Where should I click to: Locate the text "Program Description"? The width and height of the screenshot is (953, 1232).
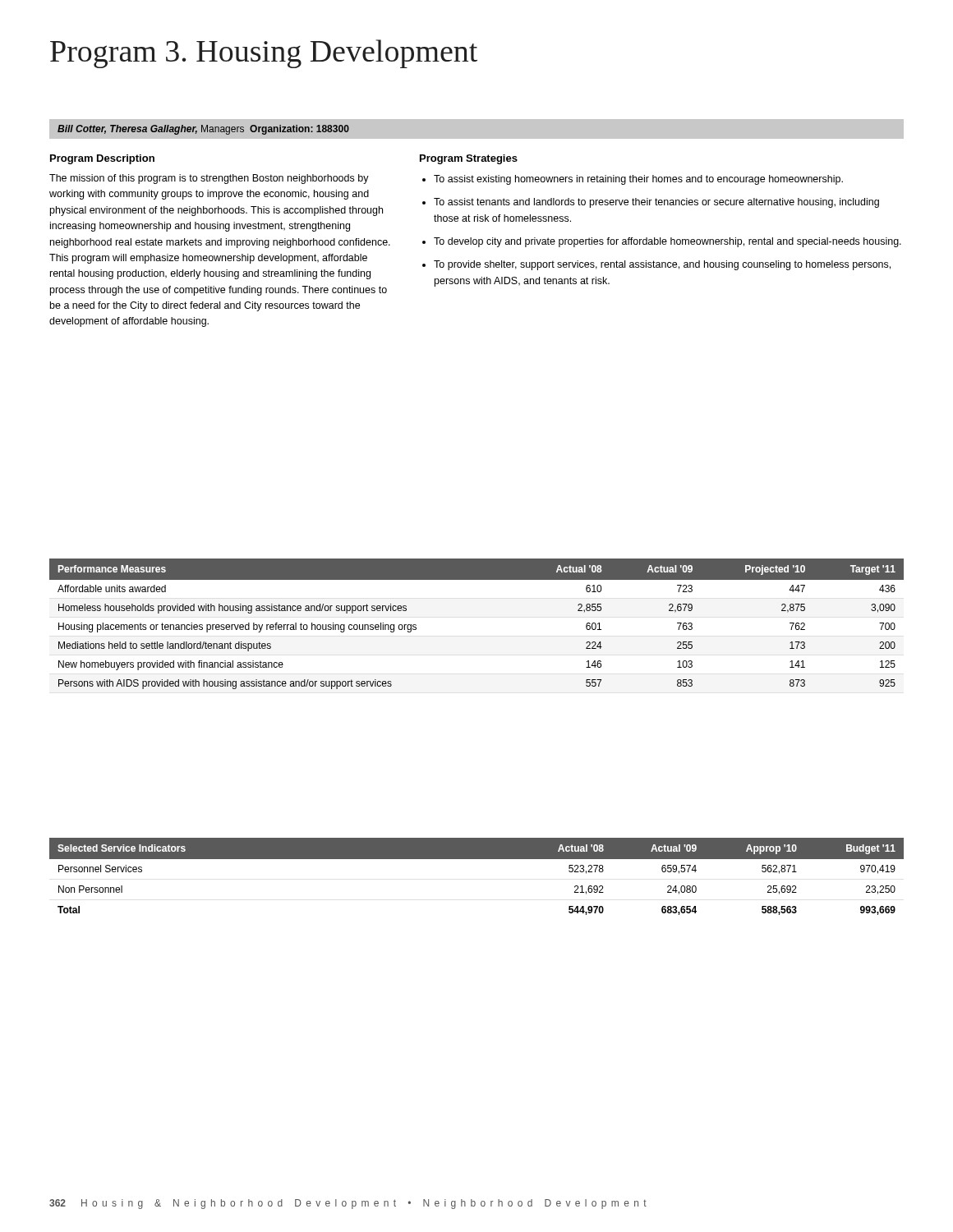102,159
